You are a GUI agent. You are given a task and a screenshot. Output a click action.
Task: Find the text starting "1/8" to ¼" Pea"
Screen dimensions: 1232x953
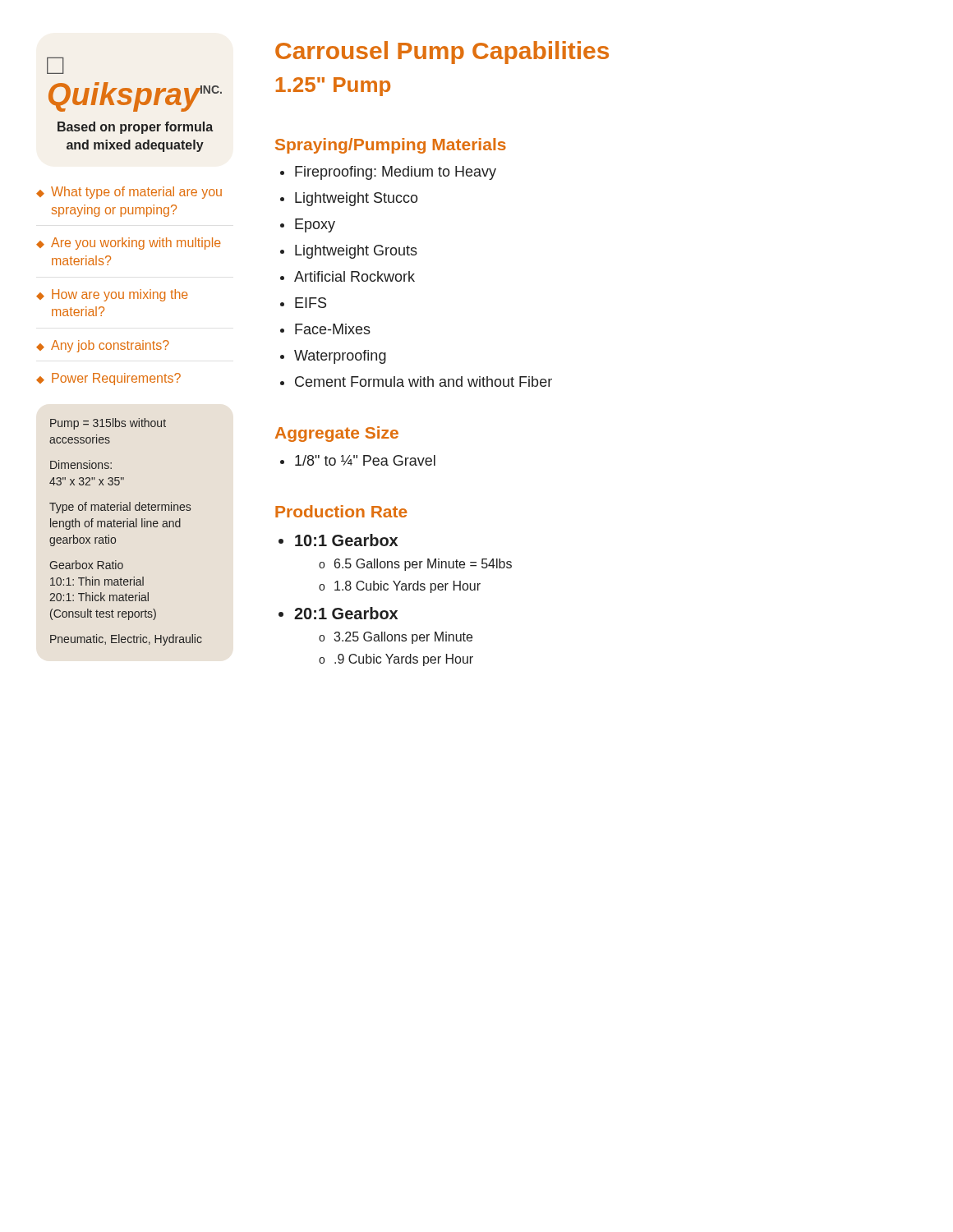tap(365, 460)
